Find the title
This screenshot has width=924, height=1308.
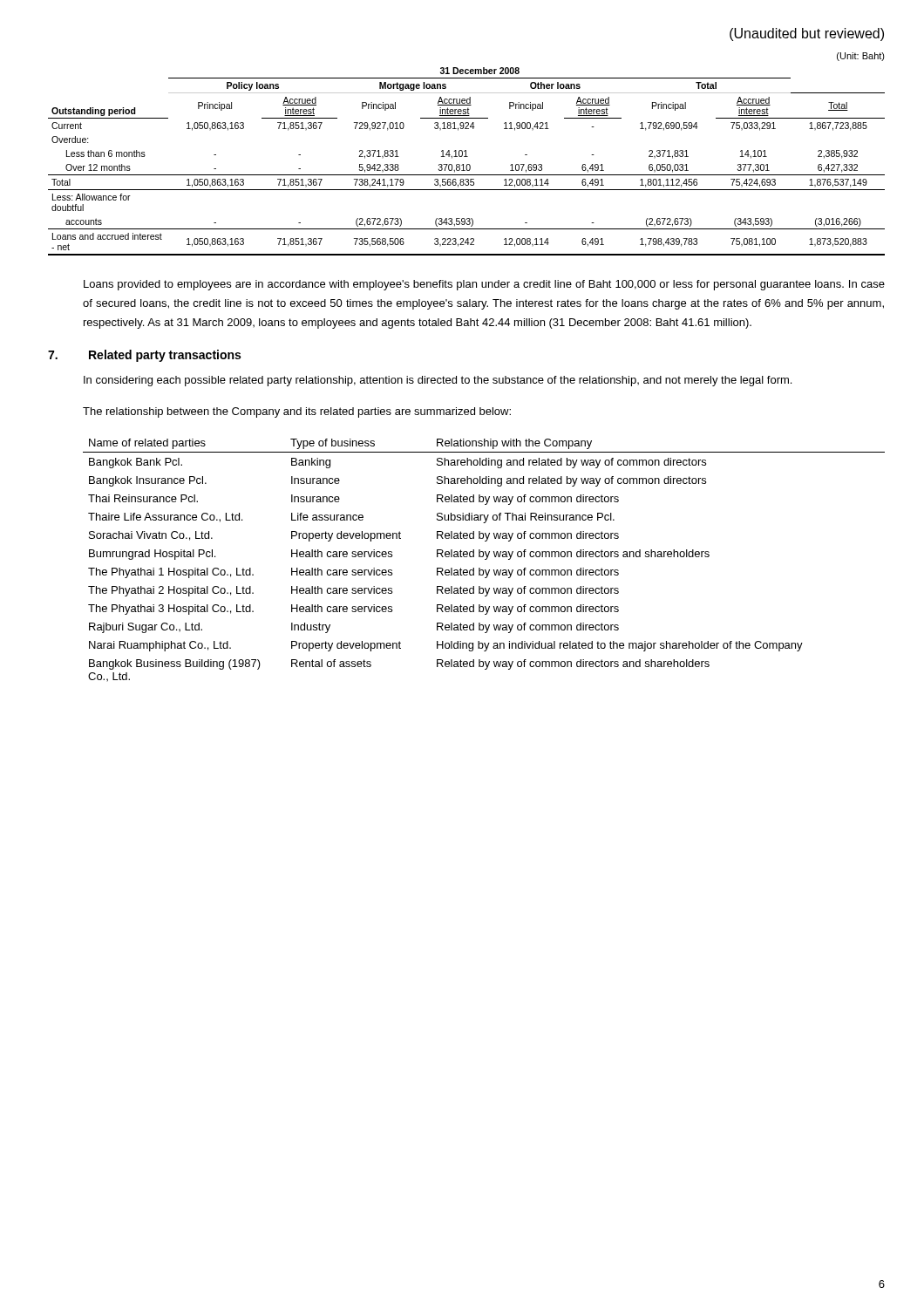point(807,34)
